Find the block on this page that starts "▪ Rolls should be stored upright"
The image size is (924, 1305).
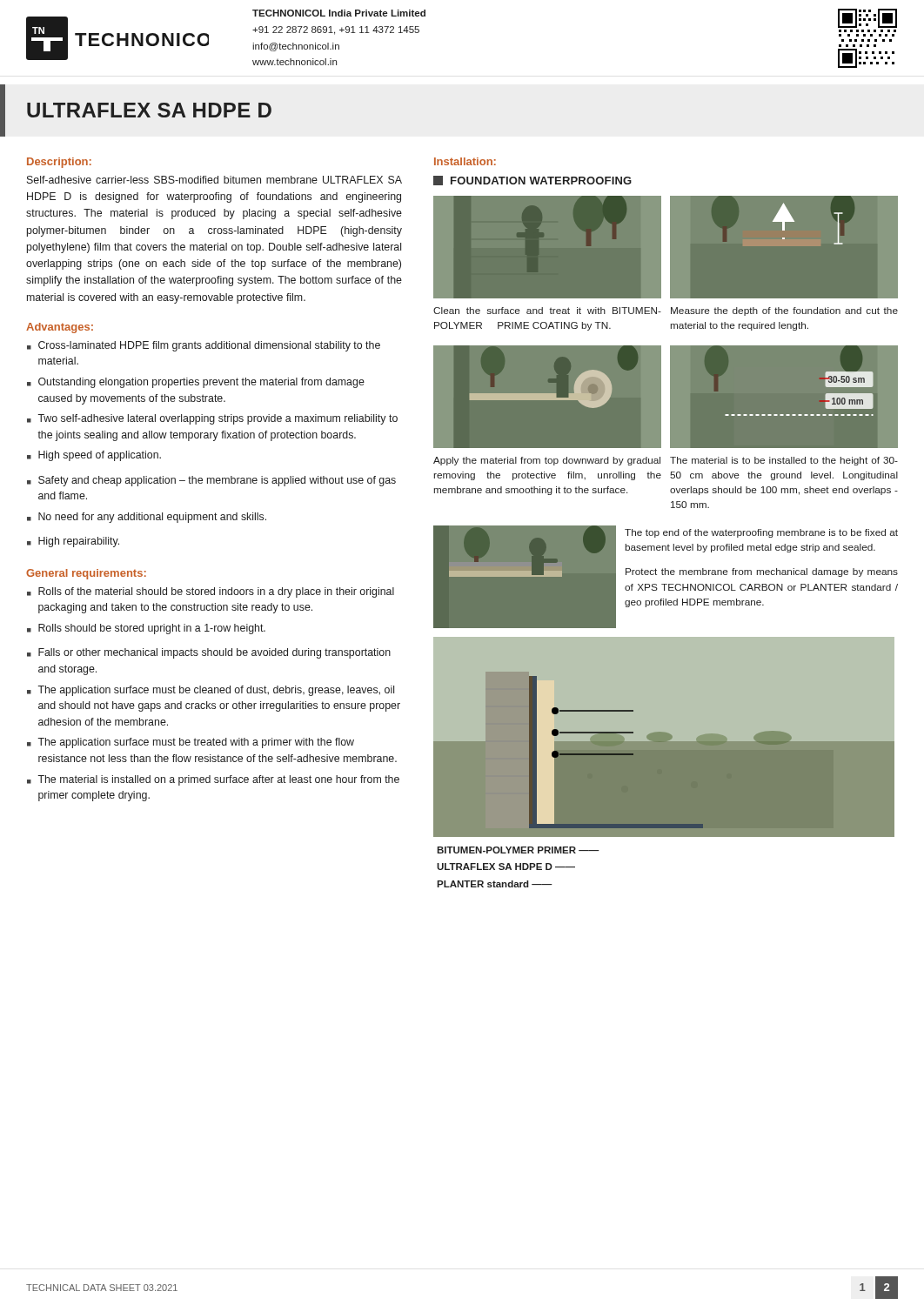pos(146,630)
